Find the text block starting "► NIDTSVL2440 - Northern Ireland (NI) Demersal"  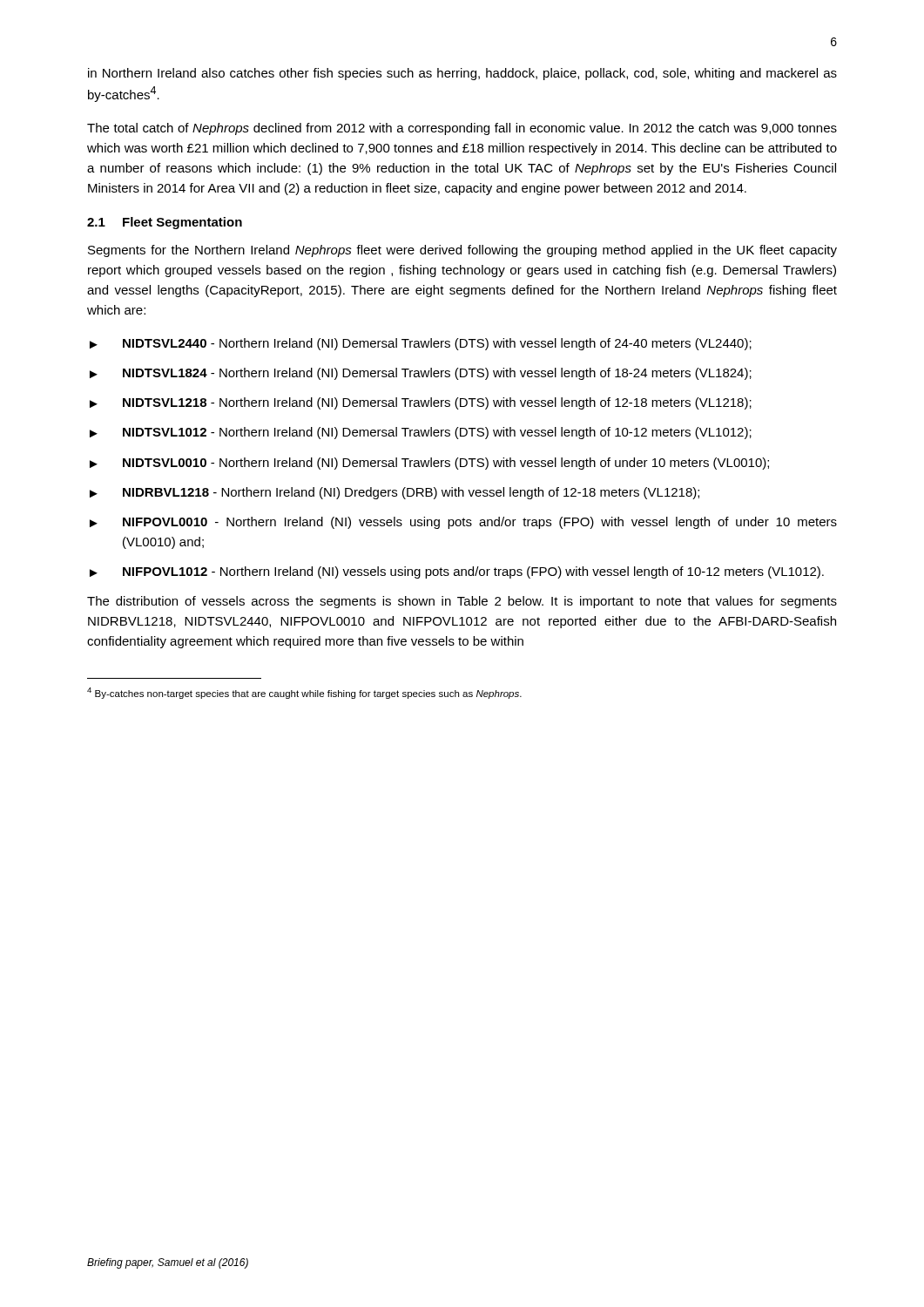pyautogui.click(x=462, y=343)
